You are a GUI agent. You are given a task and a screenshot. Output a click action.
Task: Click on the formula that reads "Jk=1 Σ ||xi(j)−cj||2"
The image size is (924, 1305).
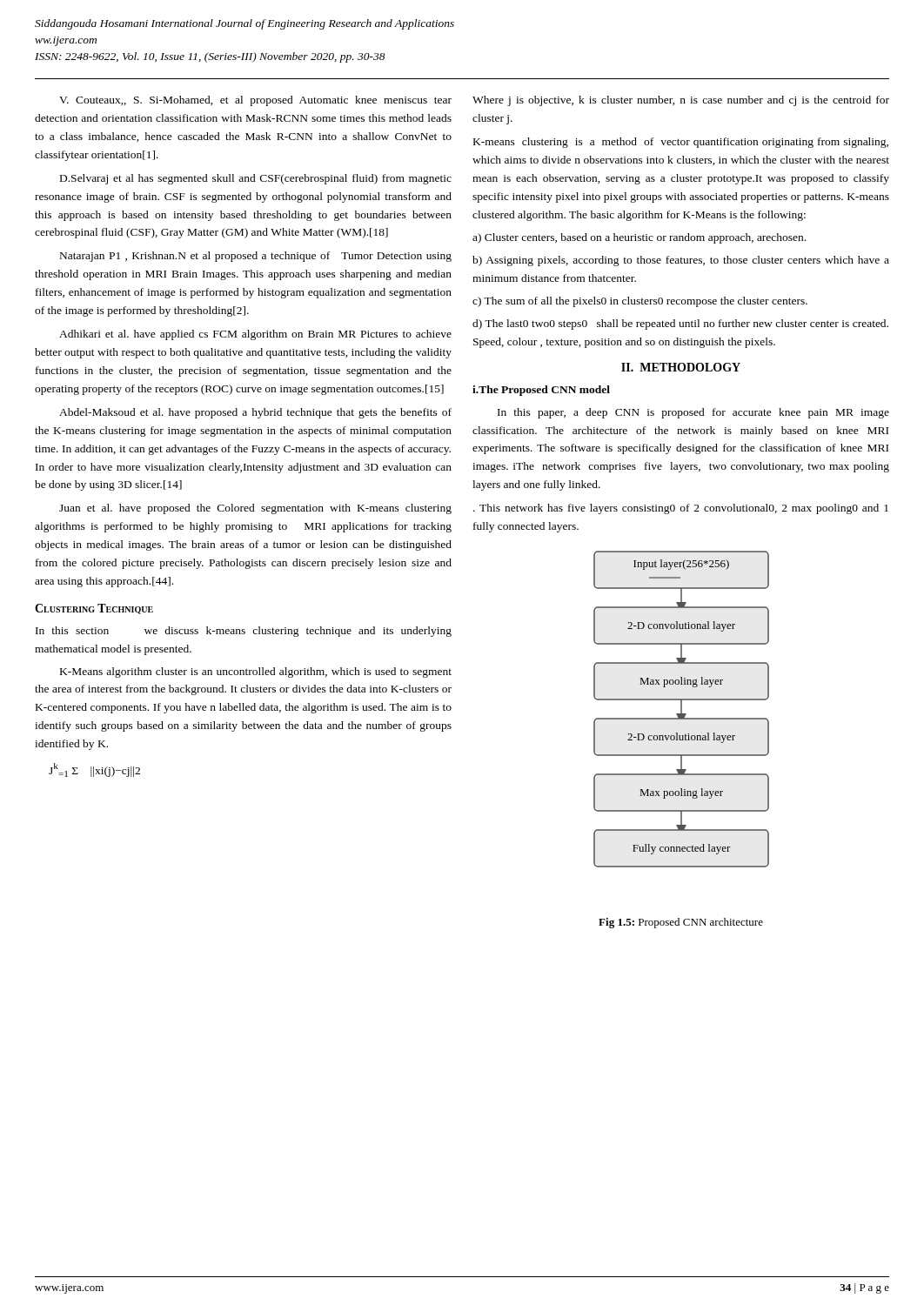95,770
